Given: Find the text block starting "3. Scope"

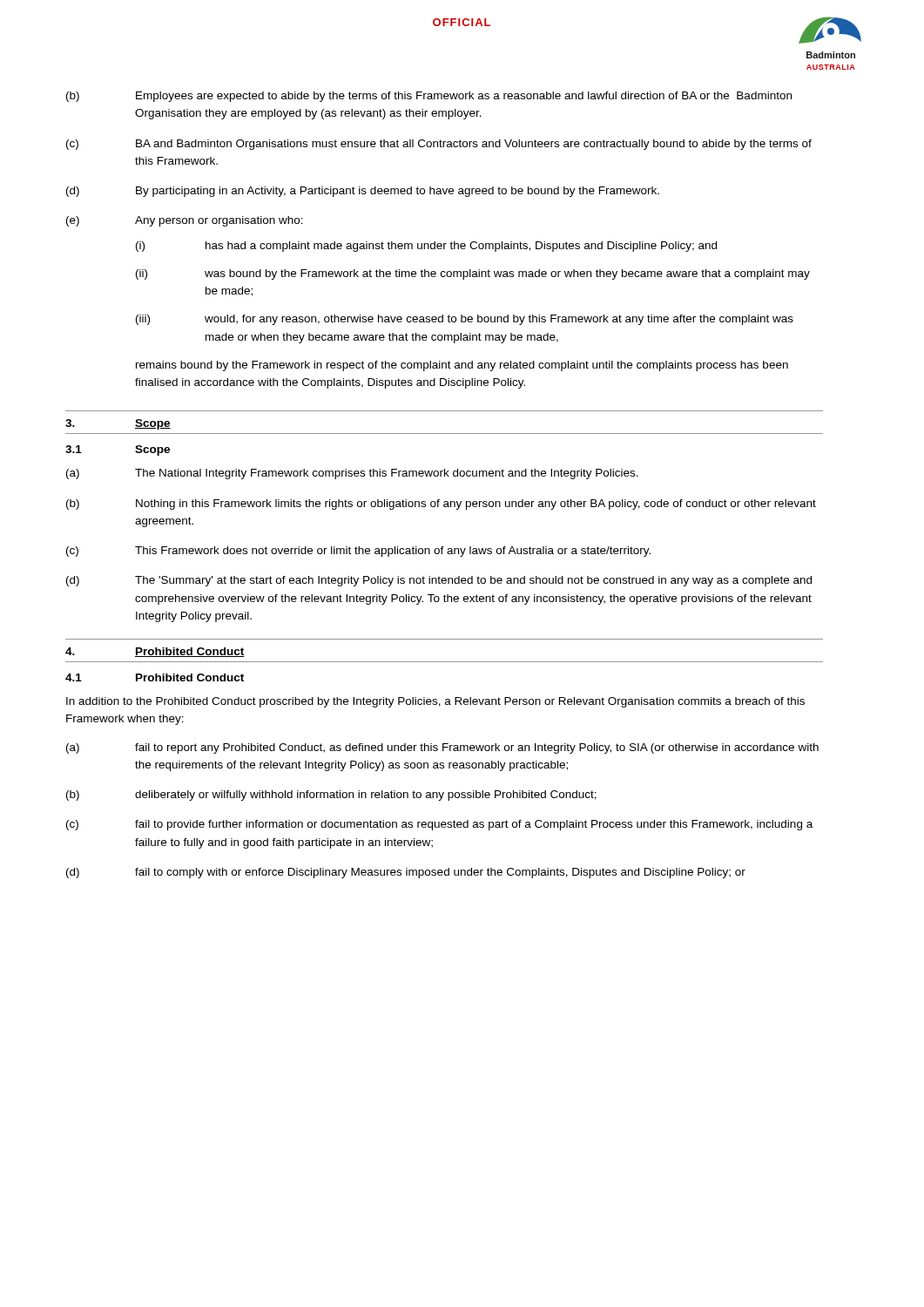Looking at the screenshot, I should coord(118,423).
